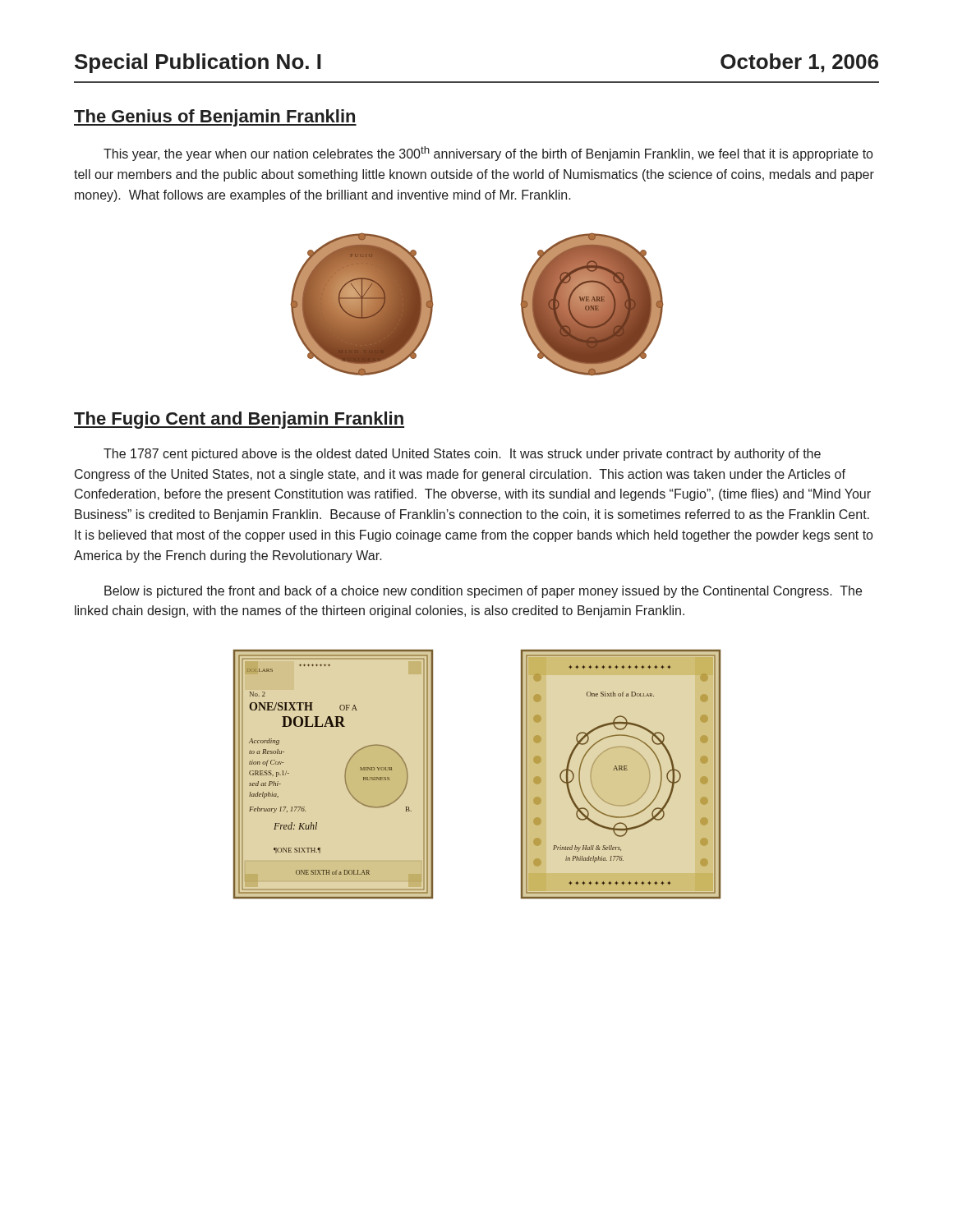Point to the region starting "The 1787 cent pictured"

[474, 505]
